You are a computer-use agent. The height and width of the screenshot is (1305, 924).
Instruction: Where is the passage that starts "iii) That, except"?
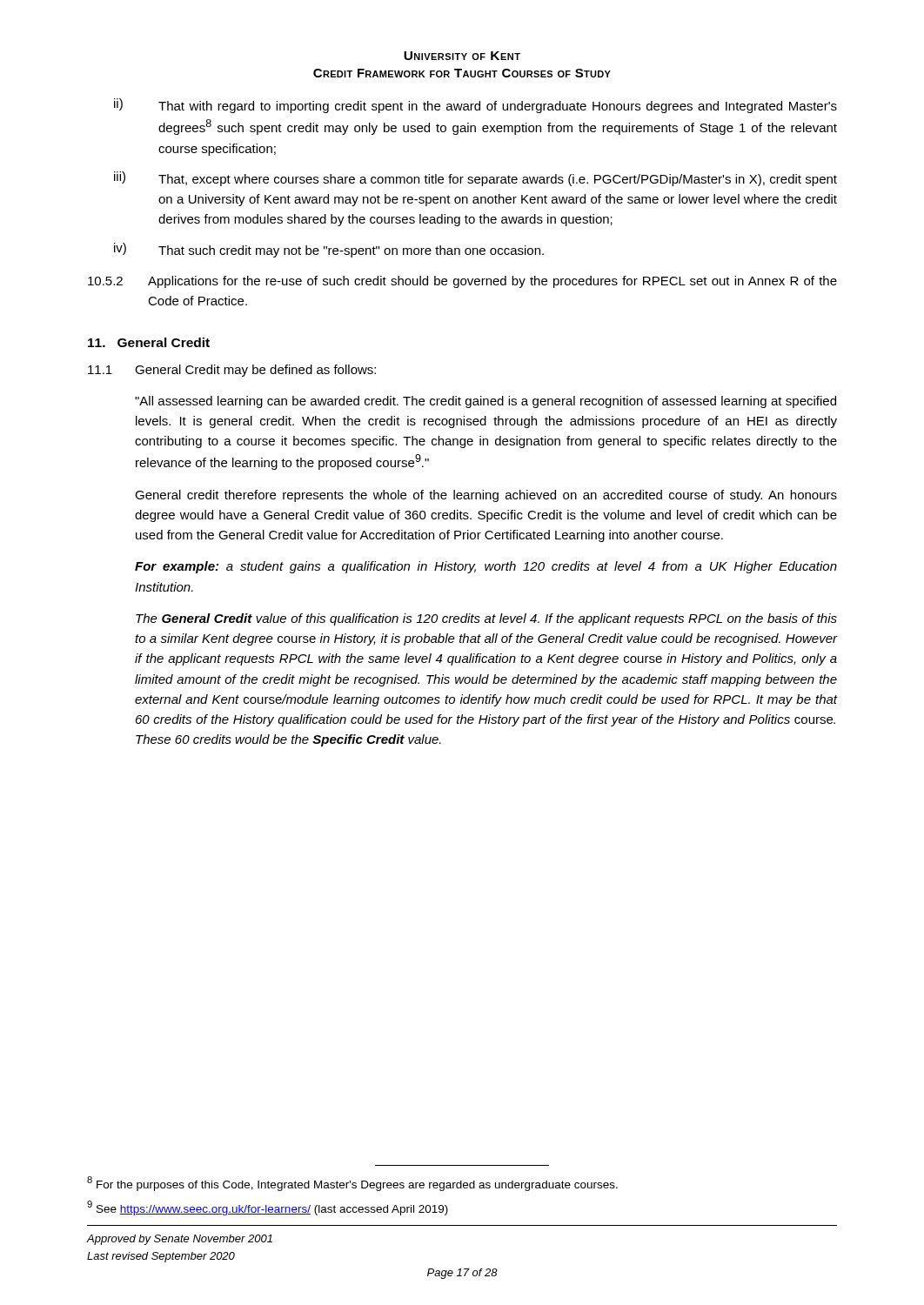click(475, 199)
